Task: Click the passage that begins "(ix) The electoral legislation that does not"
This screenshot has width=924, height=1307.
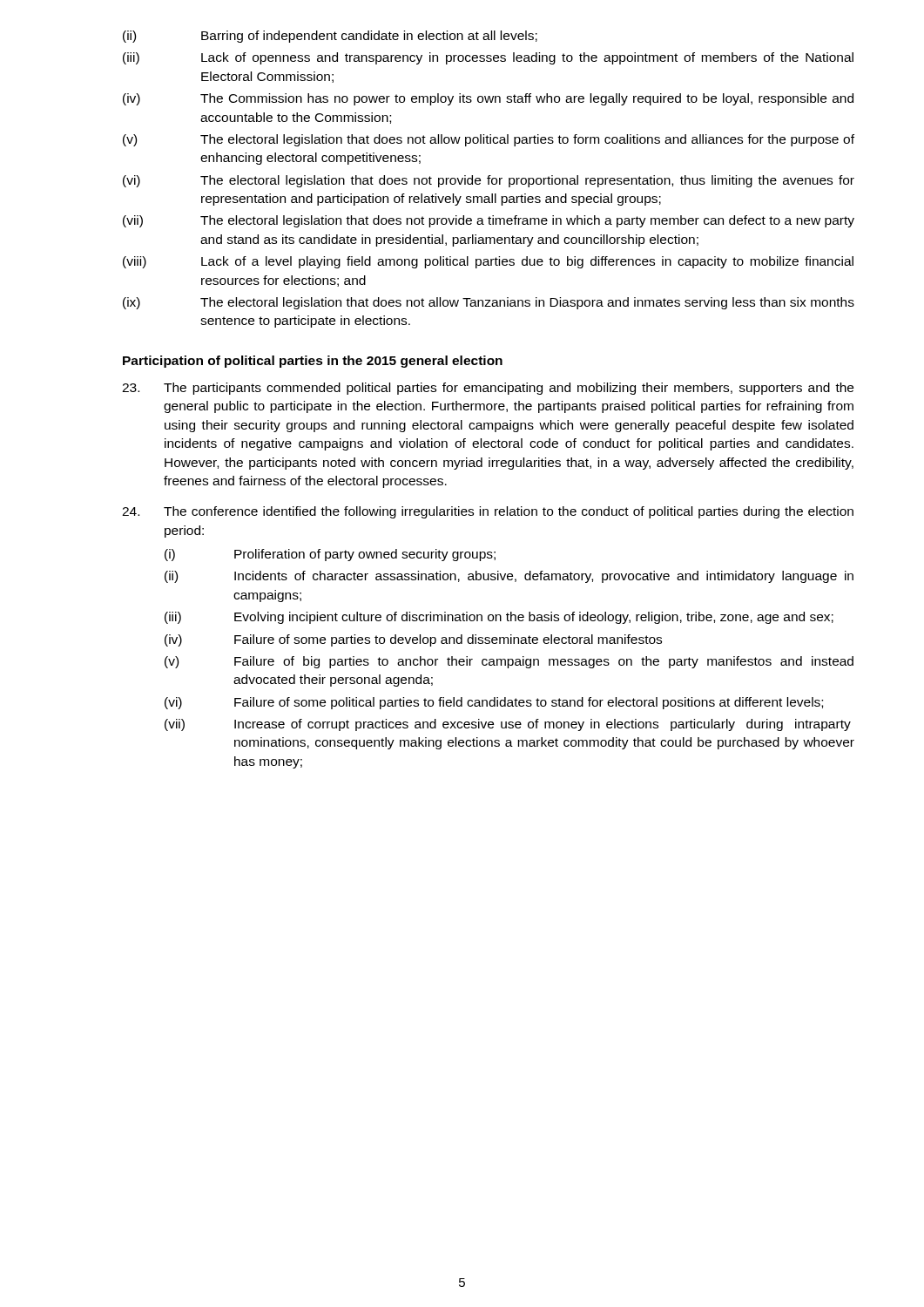Action: click(x=488, y=311)
